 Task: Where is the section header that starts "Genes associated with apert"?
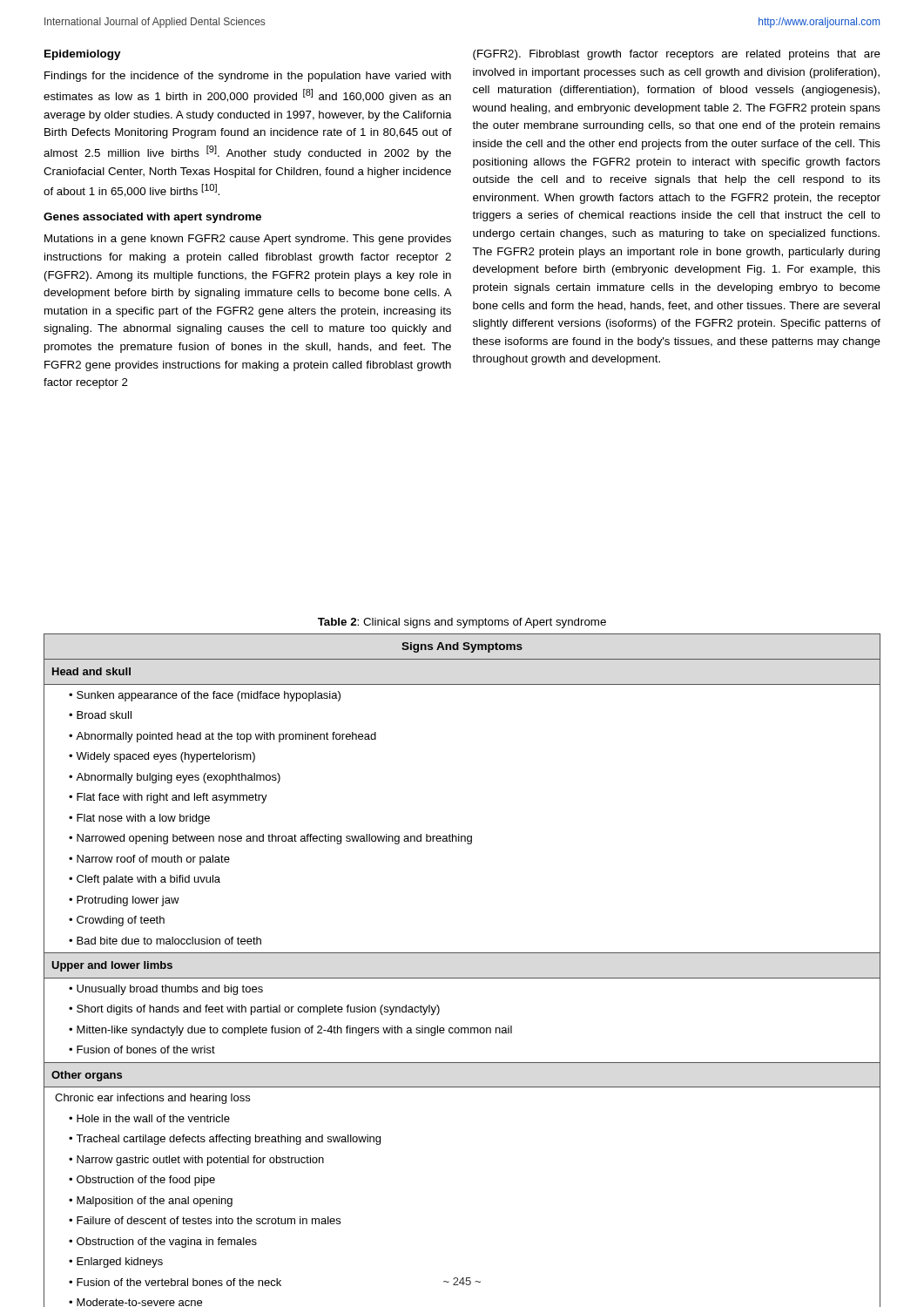153,217
